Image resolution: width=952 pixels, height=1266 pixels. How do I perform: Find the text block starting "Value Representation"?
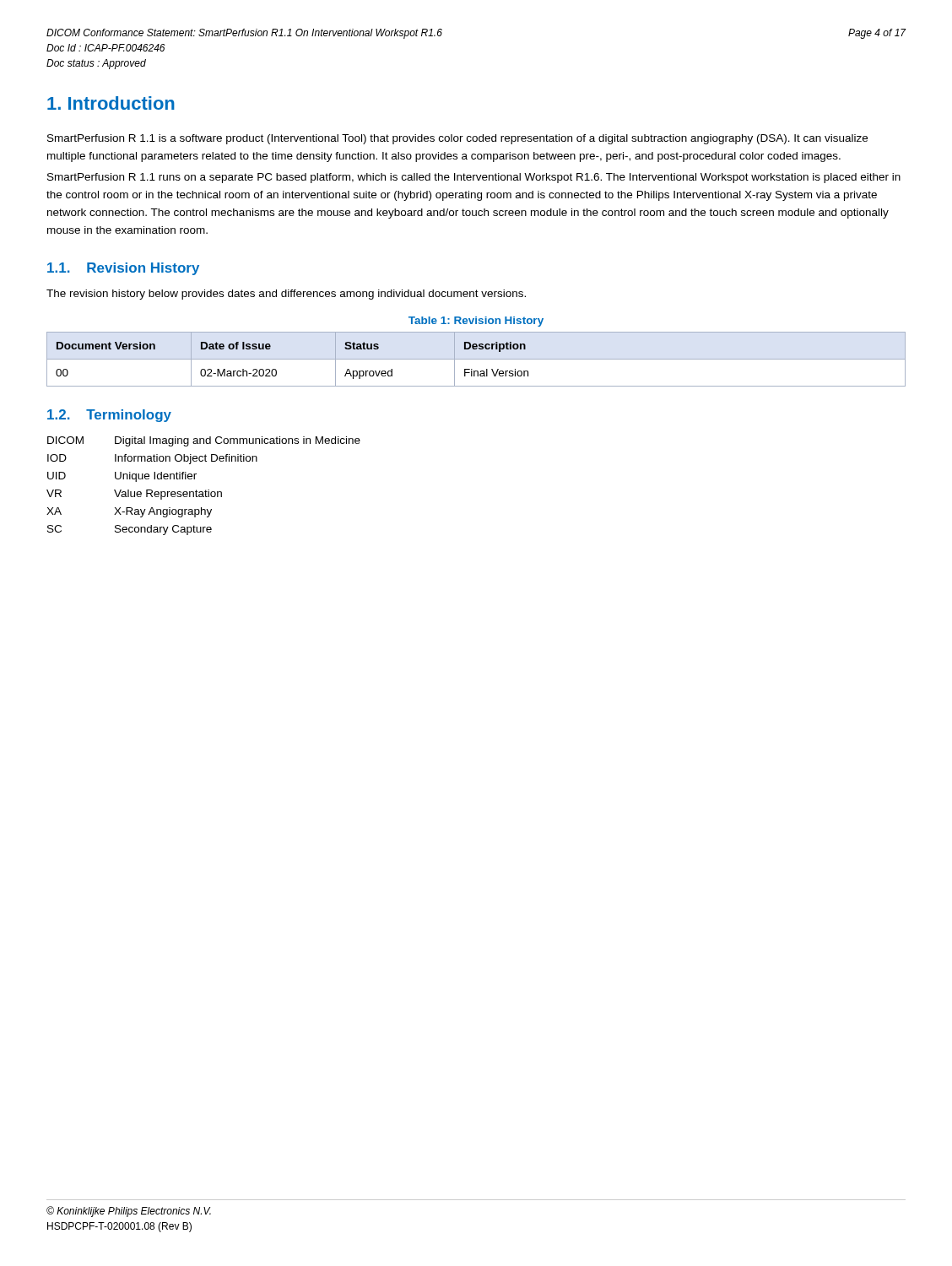[168, 494]
